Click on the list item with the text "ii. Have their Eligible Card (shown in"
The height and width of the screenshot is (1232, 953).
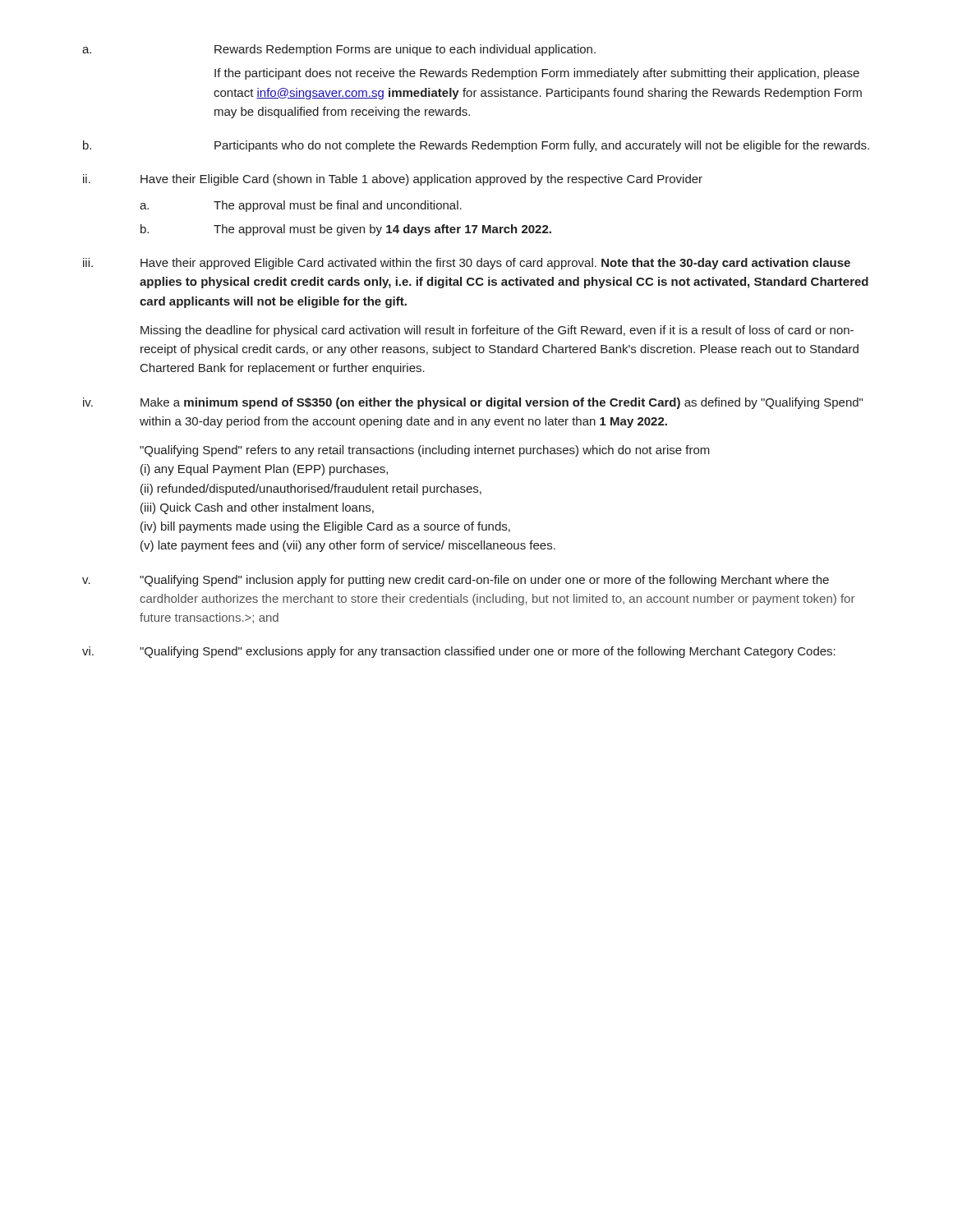tap(485, 179)
